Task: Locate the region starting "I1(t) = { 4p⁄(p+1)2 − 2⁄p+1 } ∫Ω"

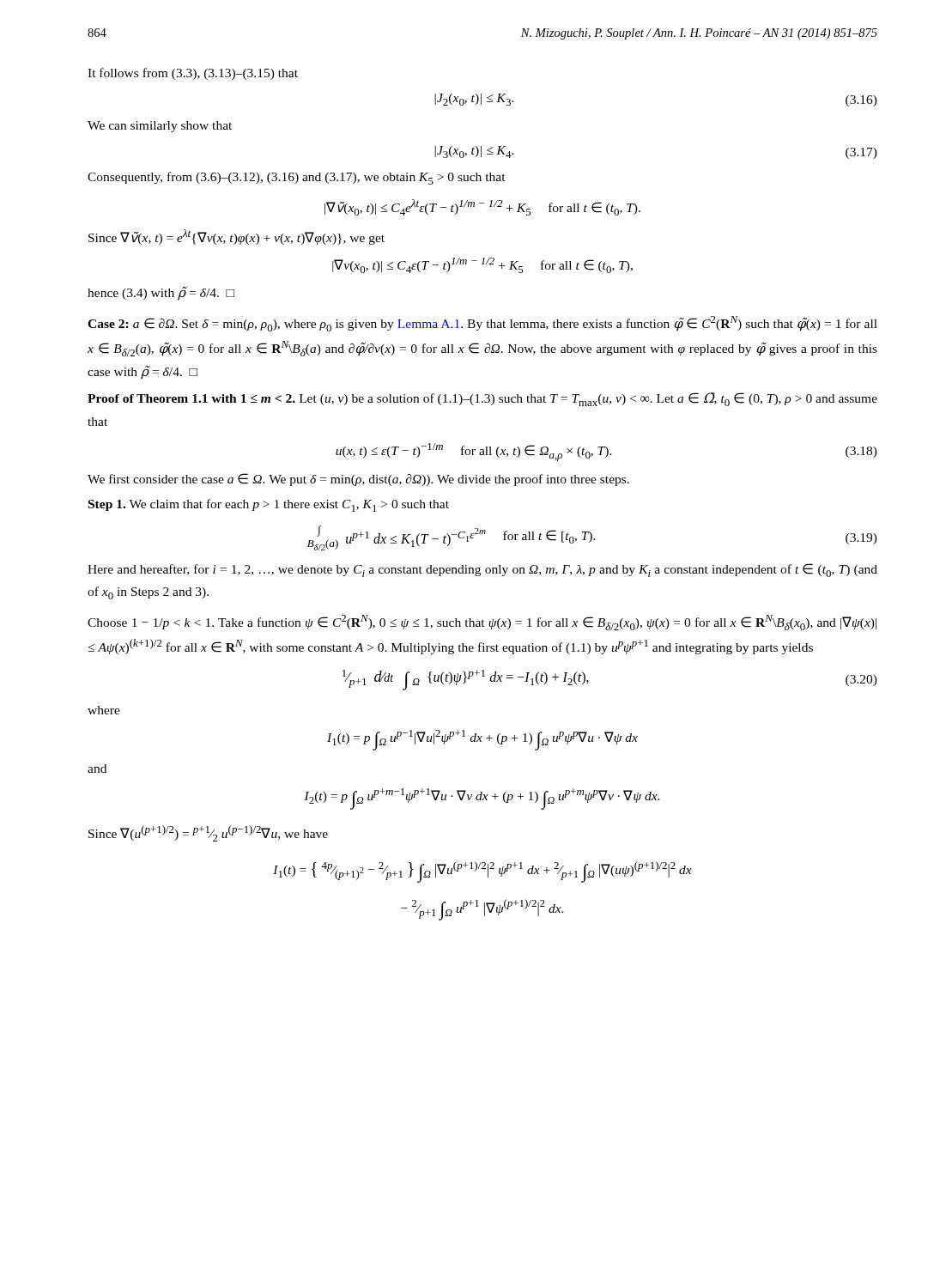Action: [482, 889]
